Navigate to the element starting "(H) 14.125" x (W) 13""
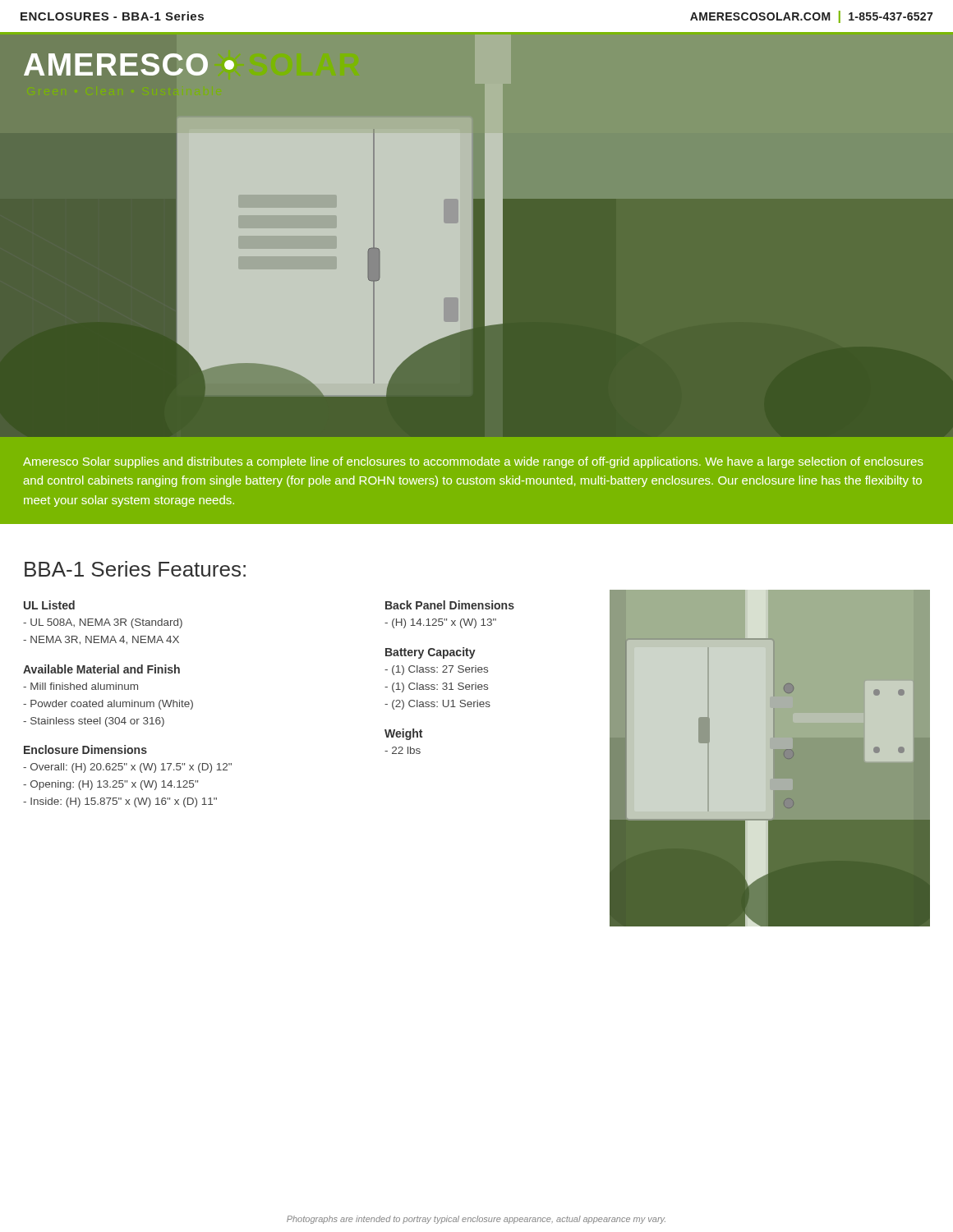The image size is (953, 1232). 440,622
